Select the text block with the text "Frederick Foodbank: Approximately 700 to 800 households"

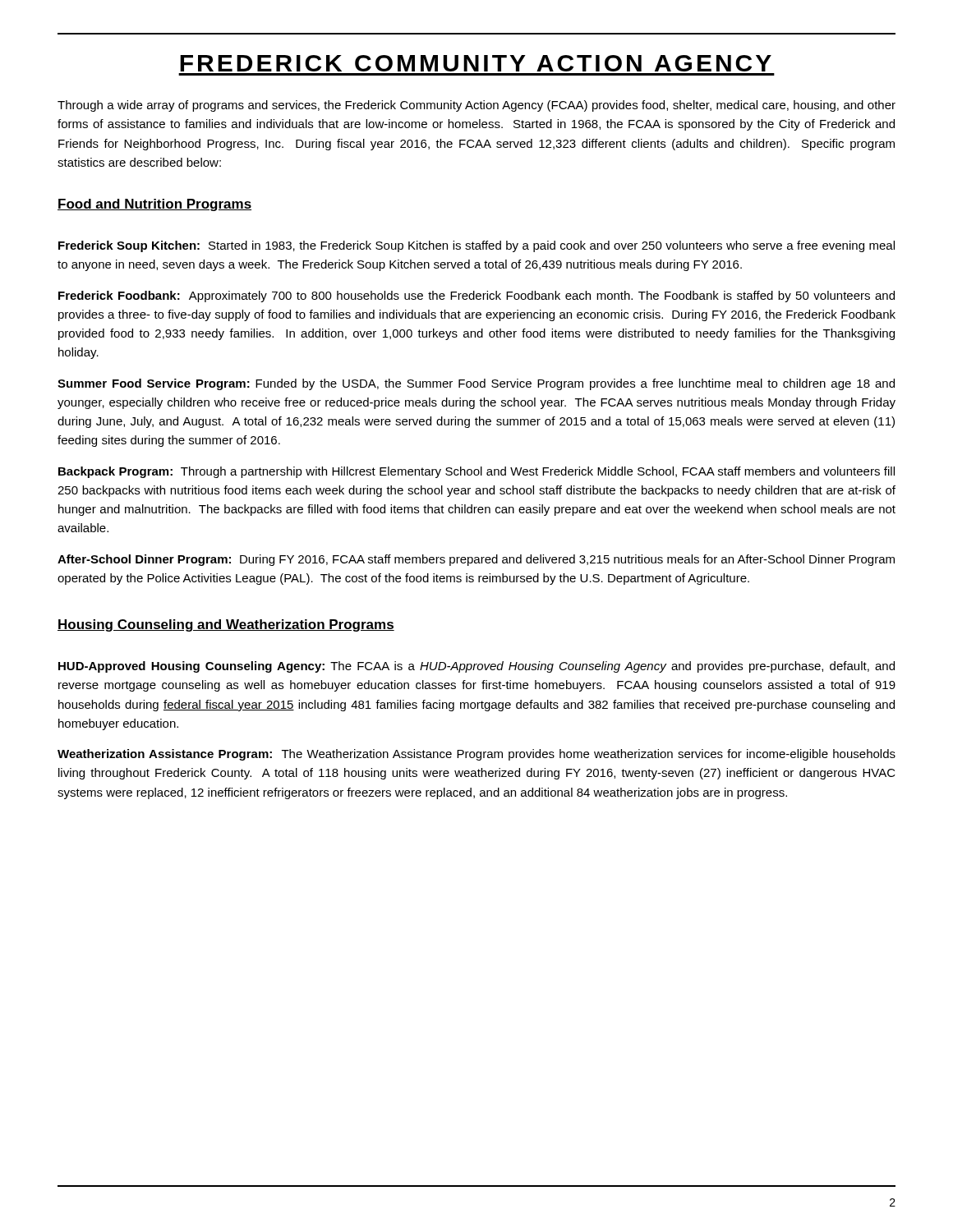476,324
